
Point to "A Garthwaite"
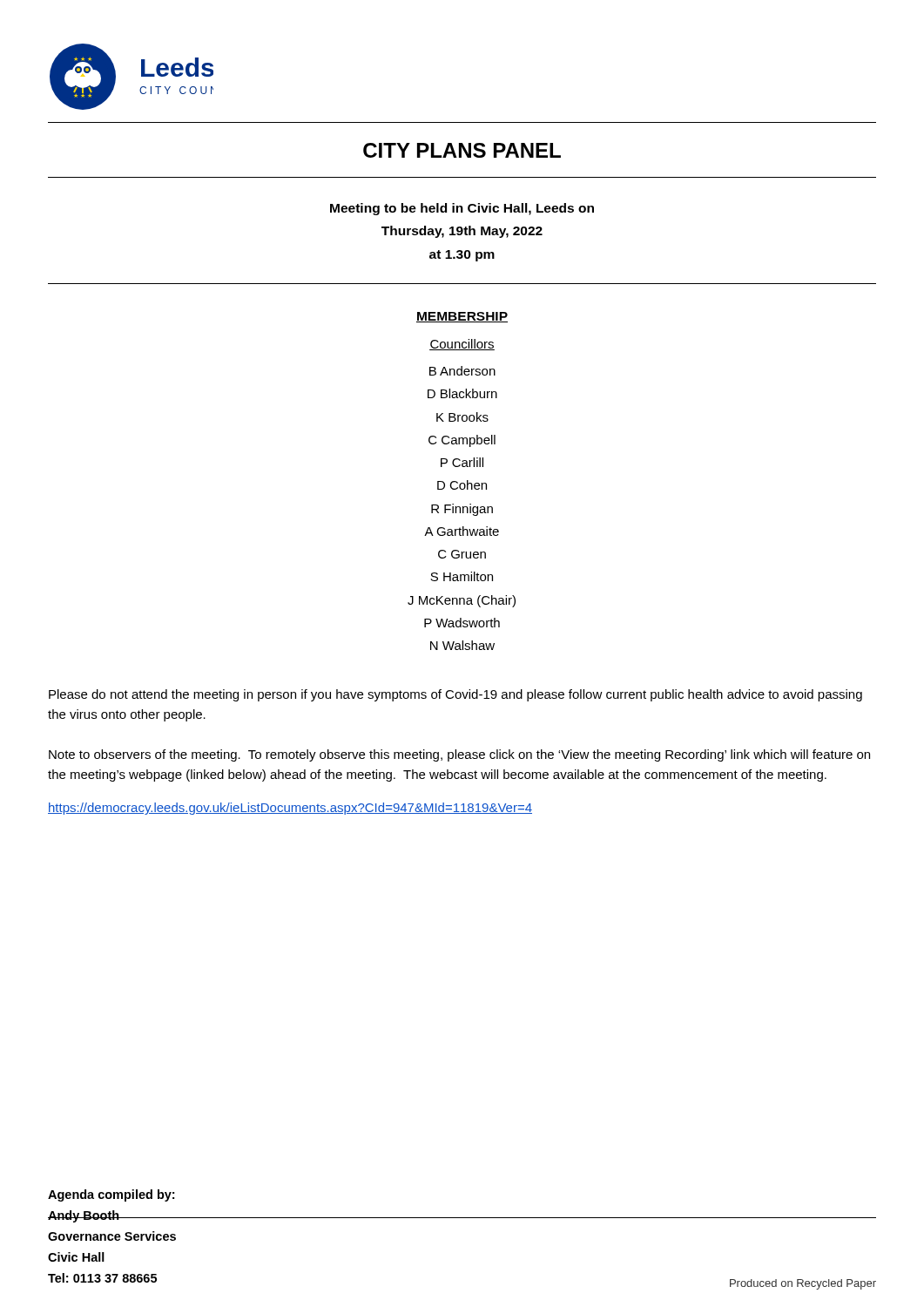[462, 531]
